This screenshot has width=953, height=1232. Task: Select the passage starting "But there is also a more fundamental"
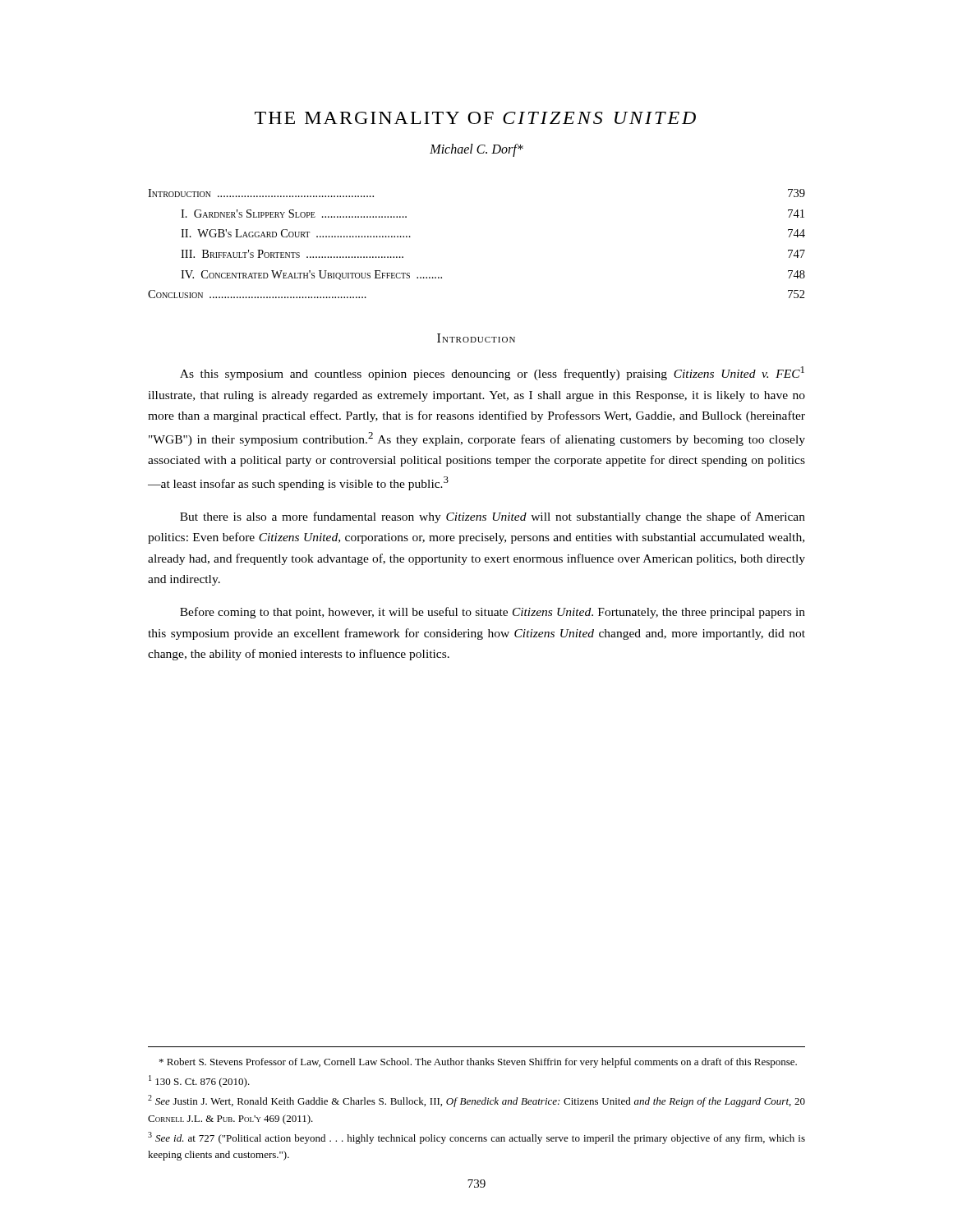476,547
